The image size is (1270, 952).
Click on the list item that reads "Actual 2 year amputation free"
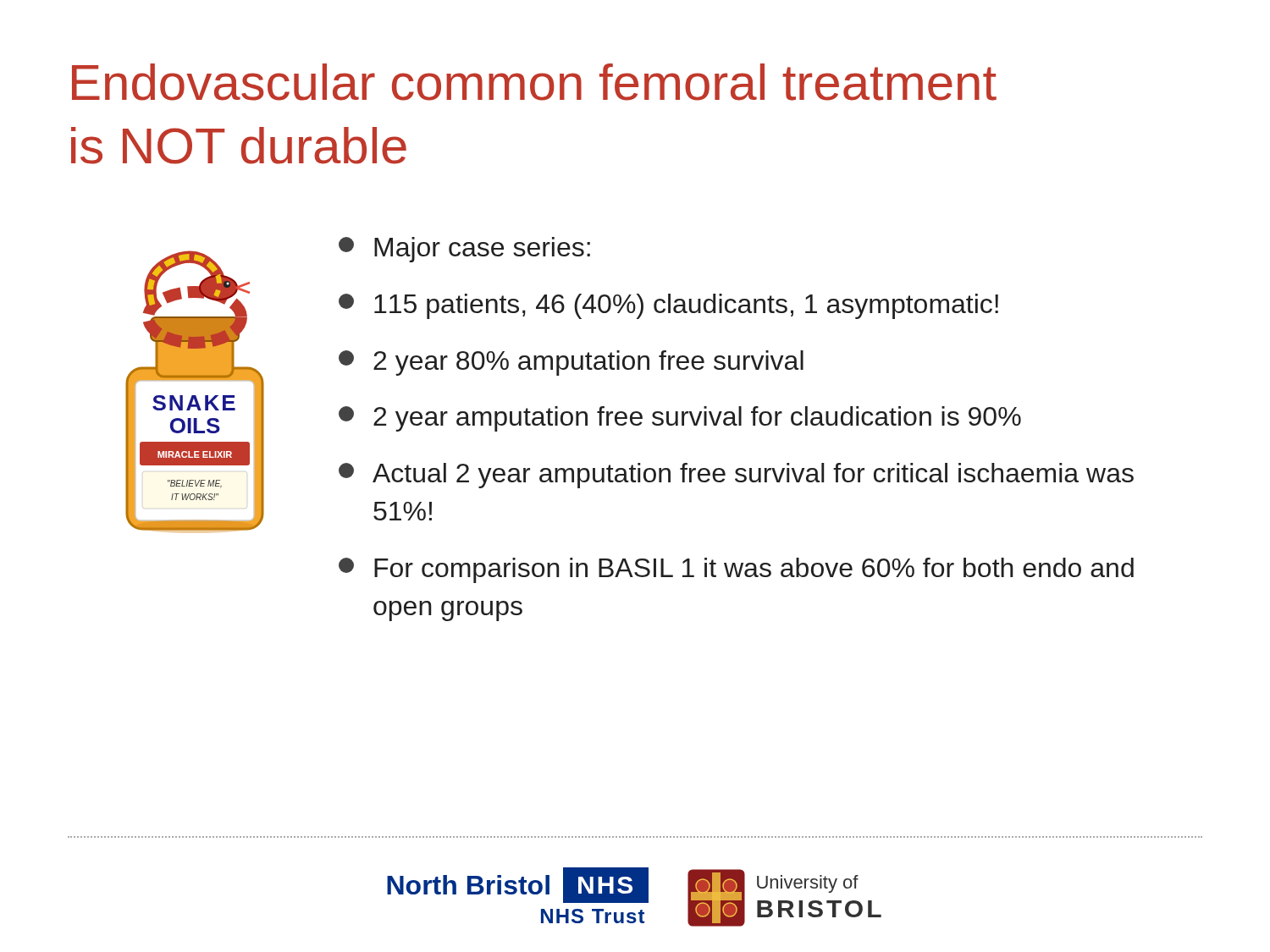pyautogui.click(x=771, y=492)
